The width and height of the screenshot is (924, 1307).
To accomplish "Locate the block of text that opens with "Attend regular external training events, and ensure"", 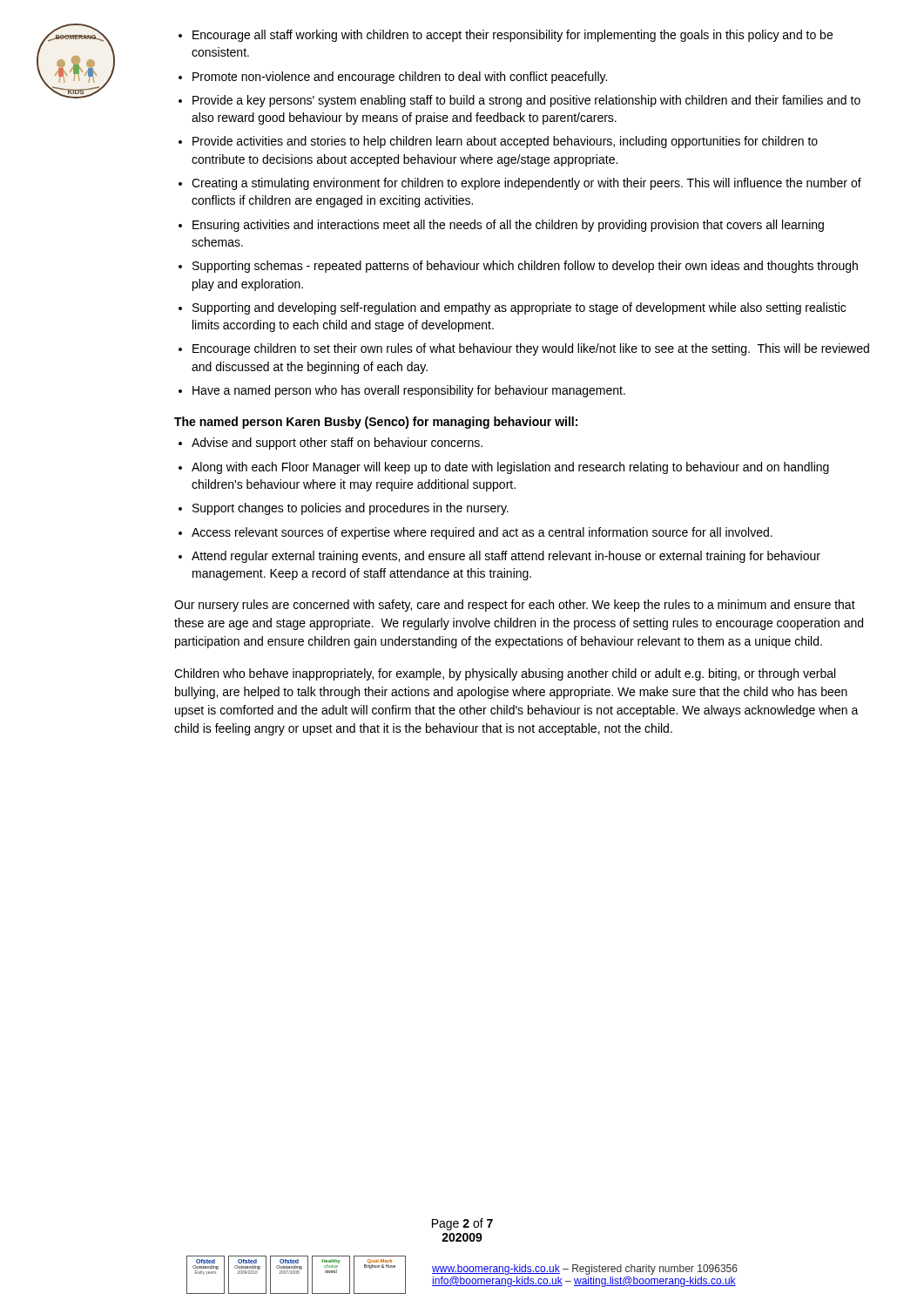I will (x=506, y=565).
